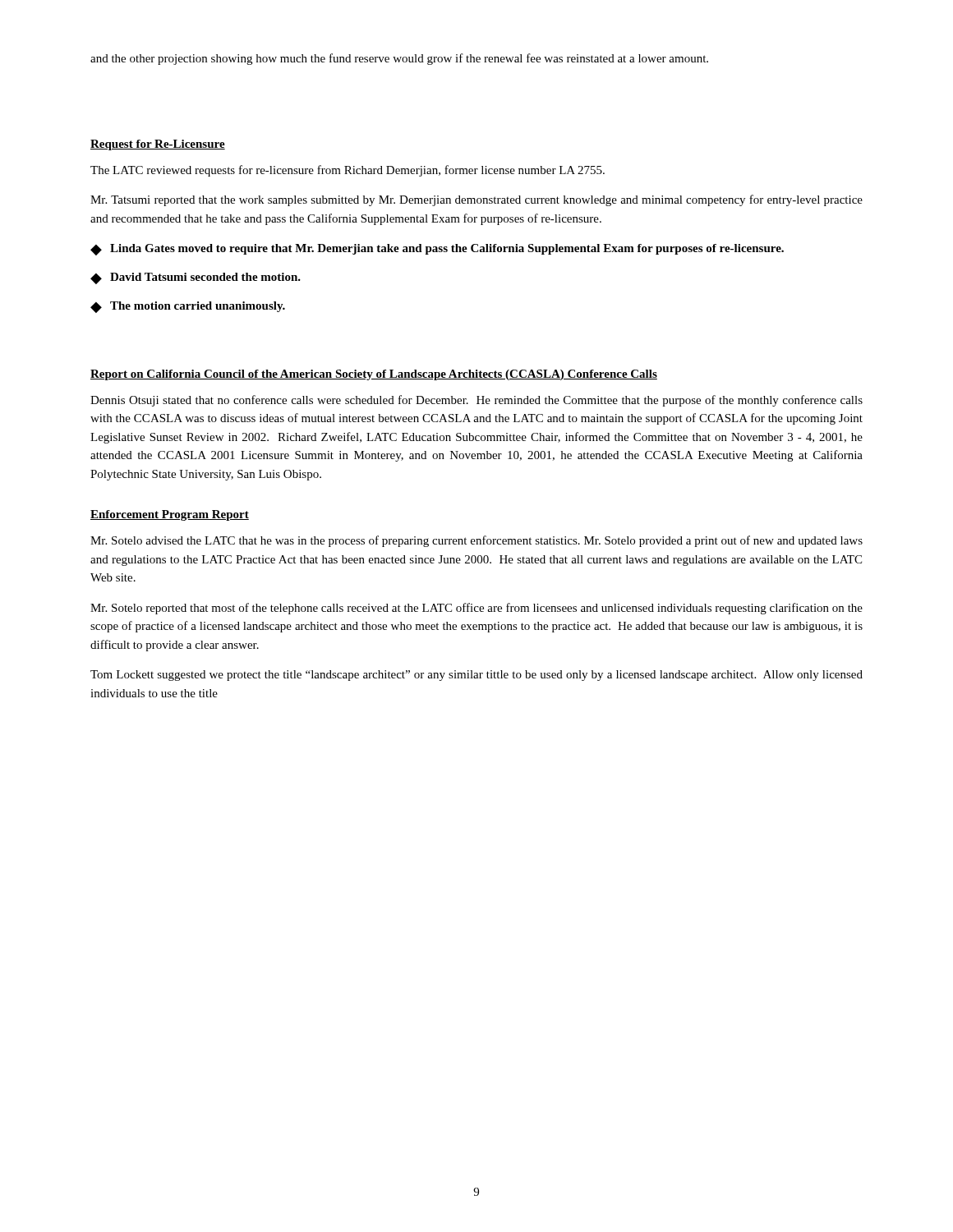The image size is (953, 1232).
Task: Locate the block of text that opens with "Mr. Sotelo reported that most of the"
Action: (x=476, y=626)
